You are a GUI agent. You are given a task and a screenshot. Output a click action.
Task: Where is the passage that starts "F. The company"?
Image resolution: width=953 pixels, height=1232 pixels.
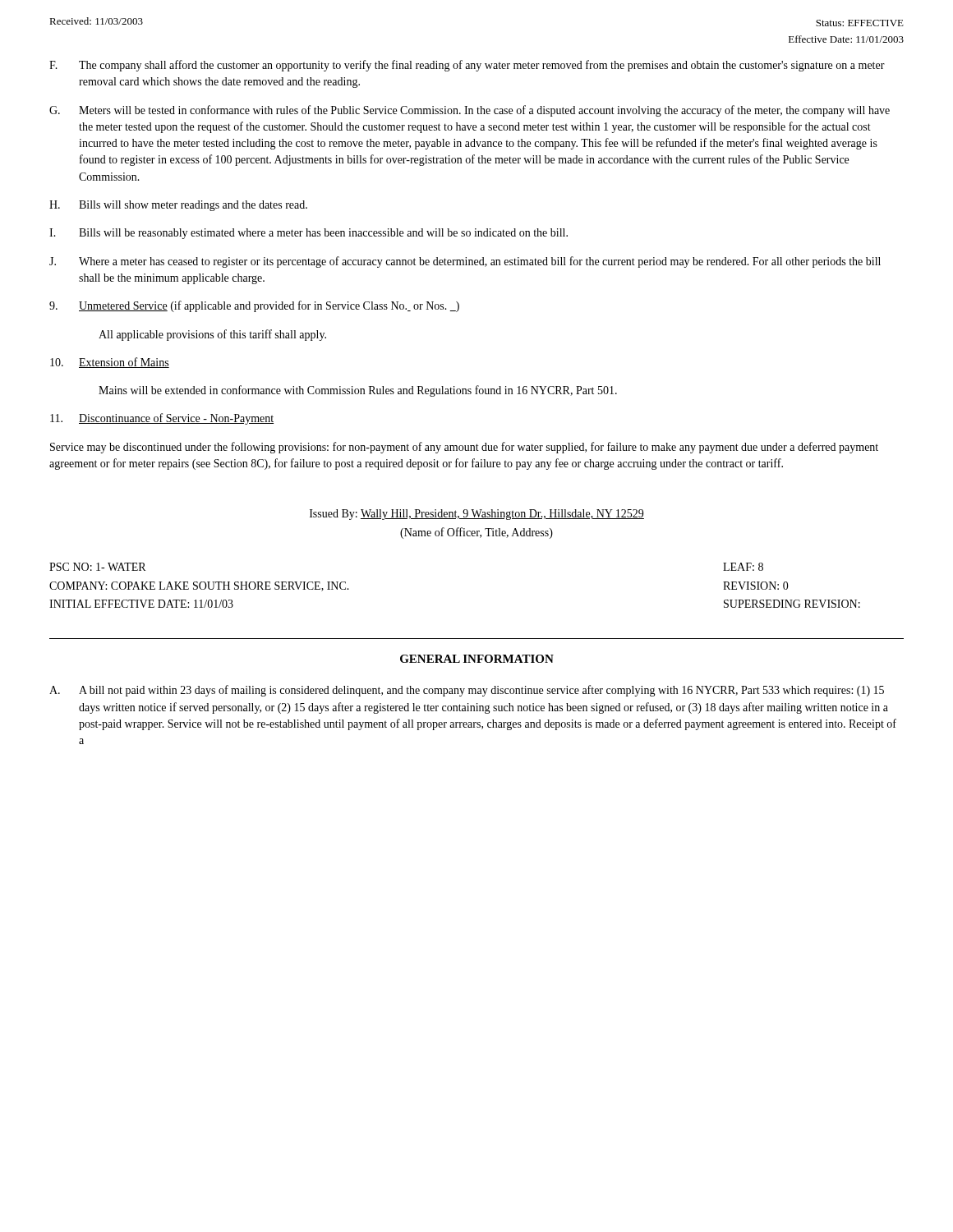coord(476,74)
